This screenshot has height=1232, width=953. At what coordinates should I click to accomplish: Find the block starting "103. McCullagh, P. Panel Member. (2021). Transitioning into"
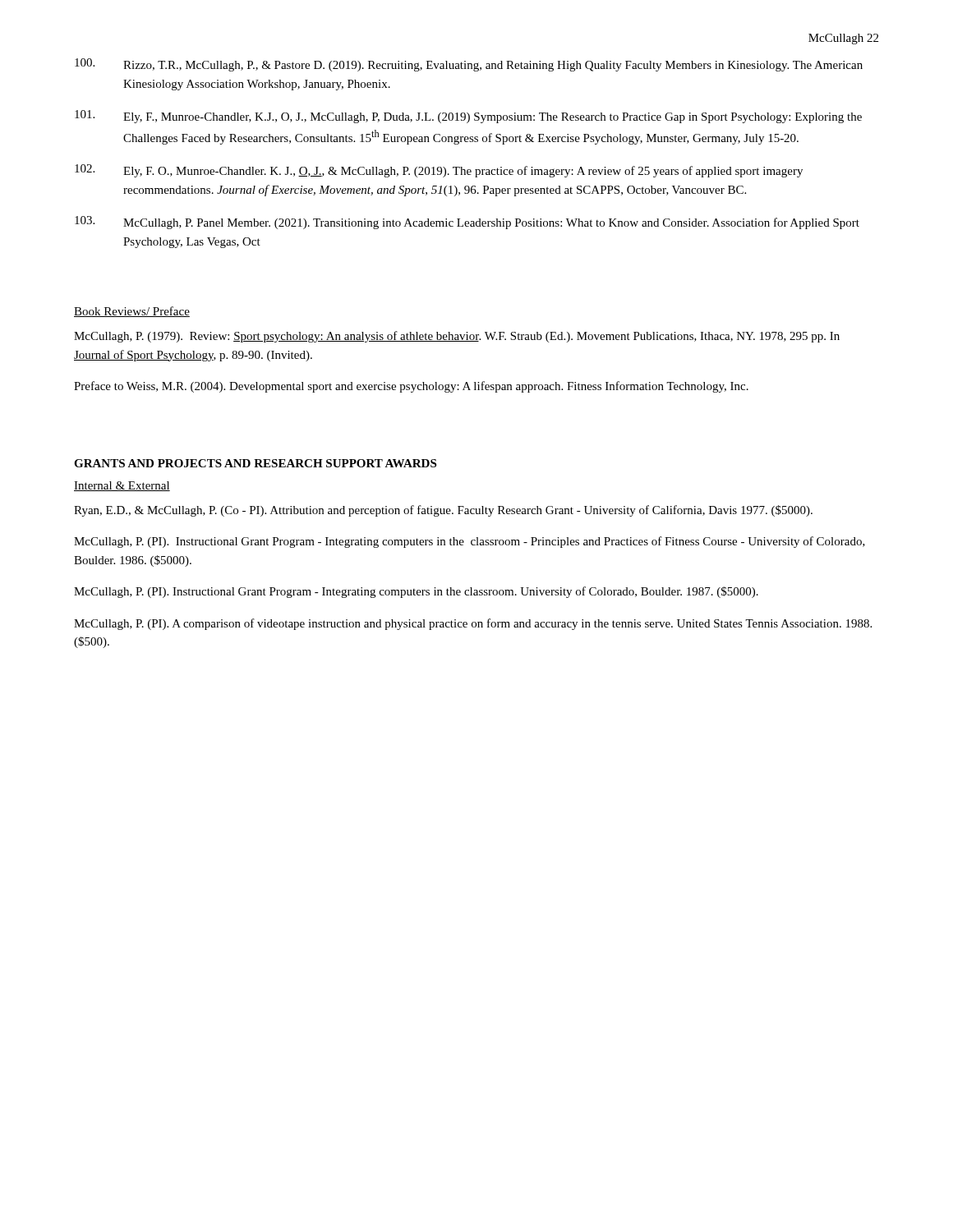(476, 232)
